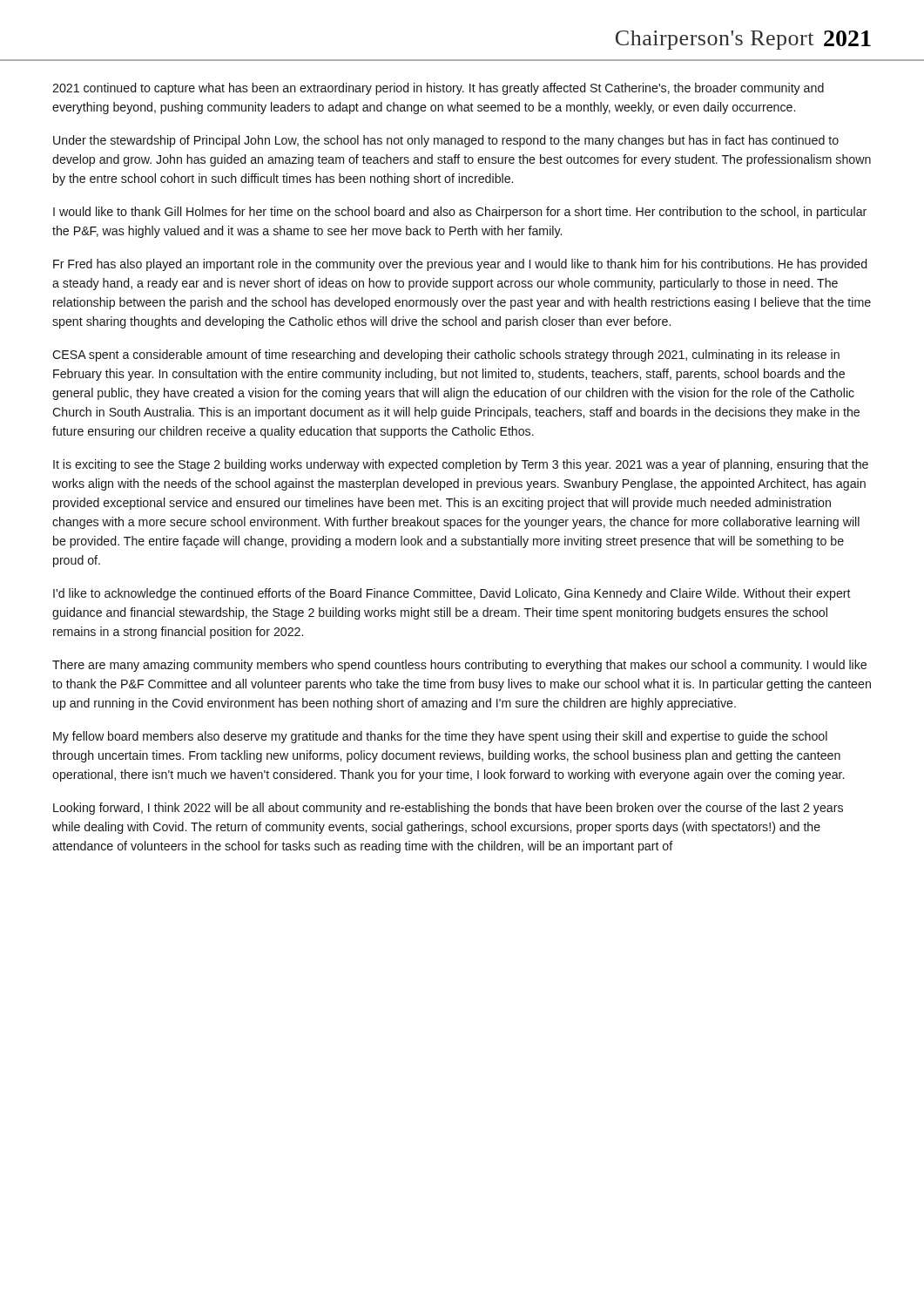Navigate to the block starting "Under the stewardship of"

pos(462,159)
